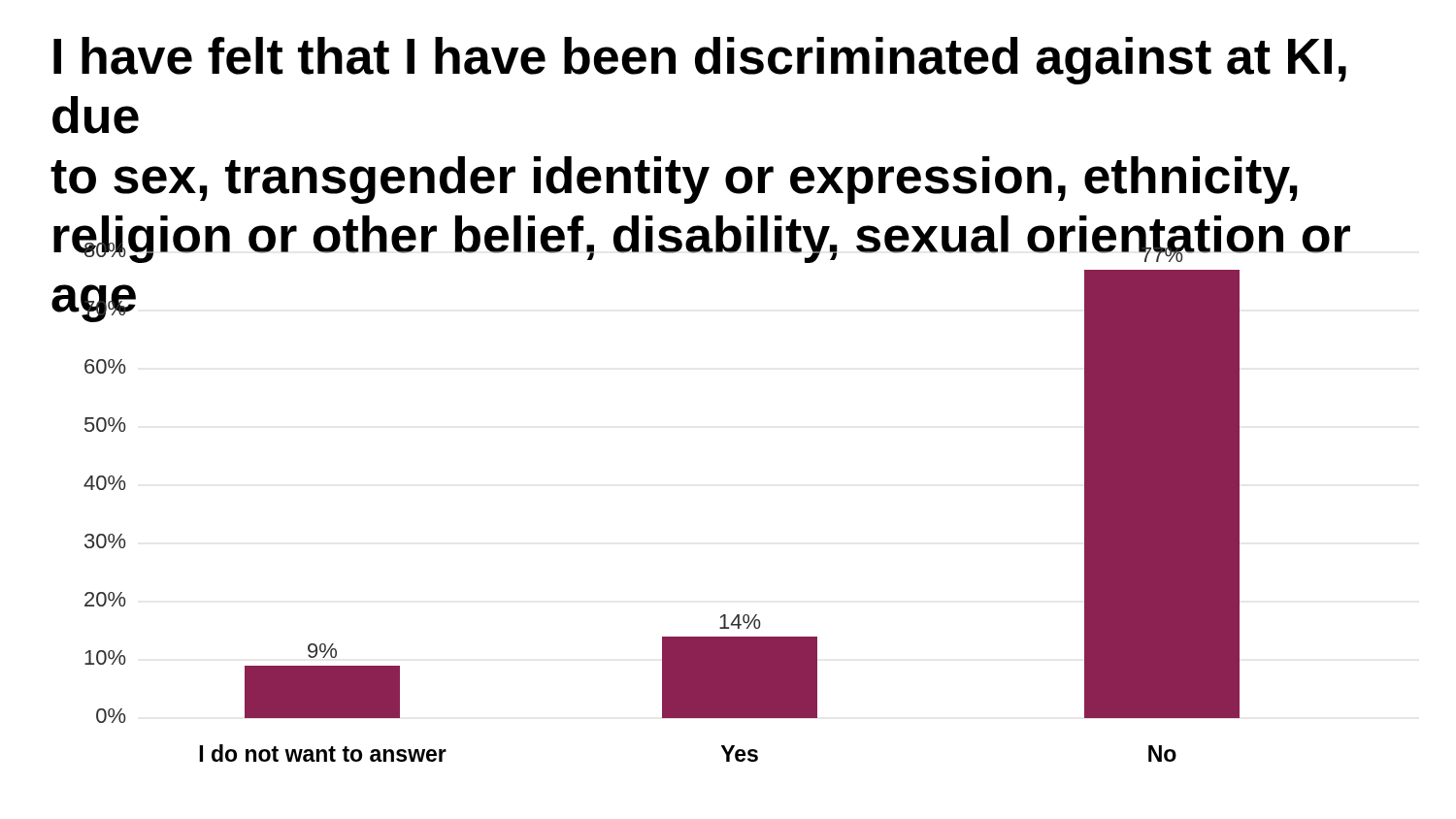Locate the bar chart
The image size is (1456, 819).
click(740, 514)
